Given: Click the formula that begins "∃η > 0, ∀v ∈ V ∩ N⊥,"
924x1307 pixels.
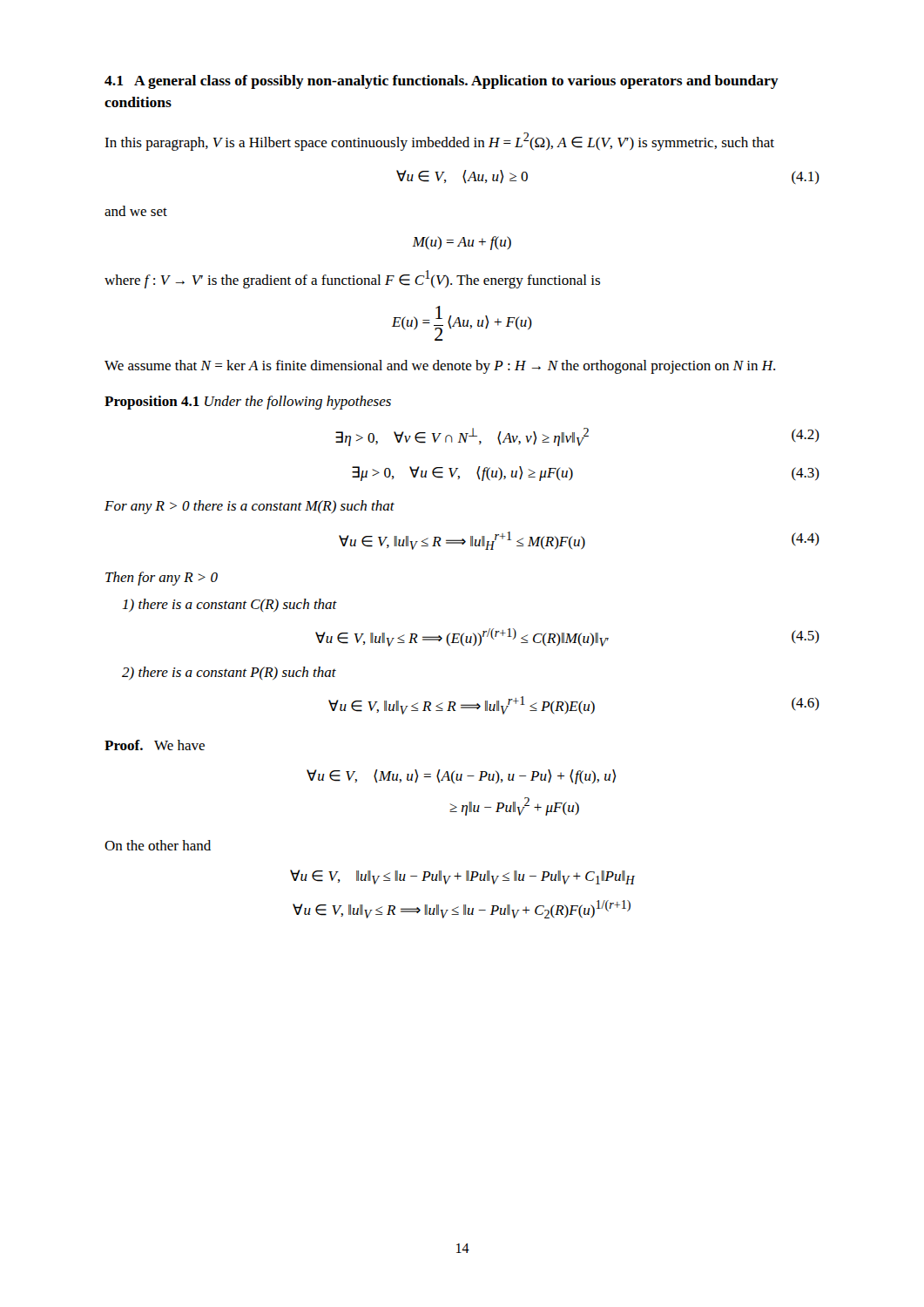Looking at the screenshot, I should (577, 436).
